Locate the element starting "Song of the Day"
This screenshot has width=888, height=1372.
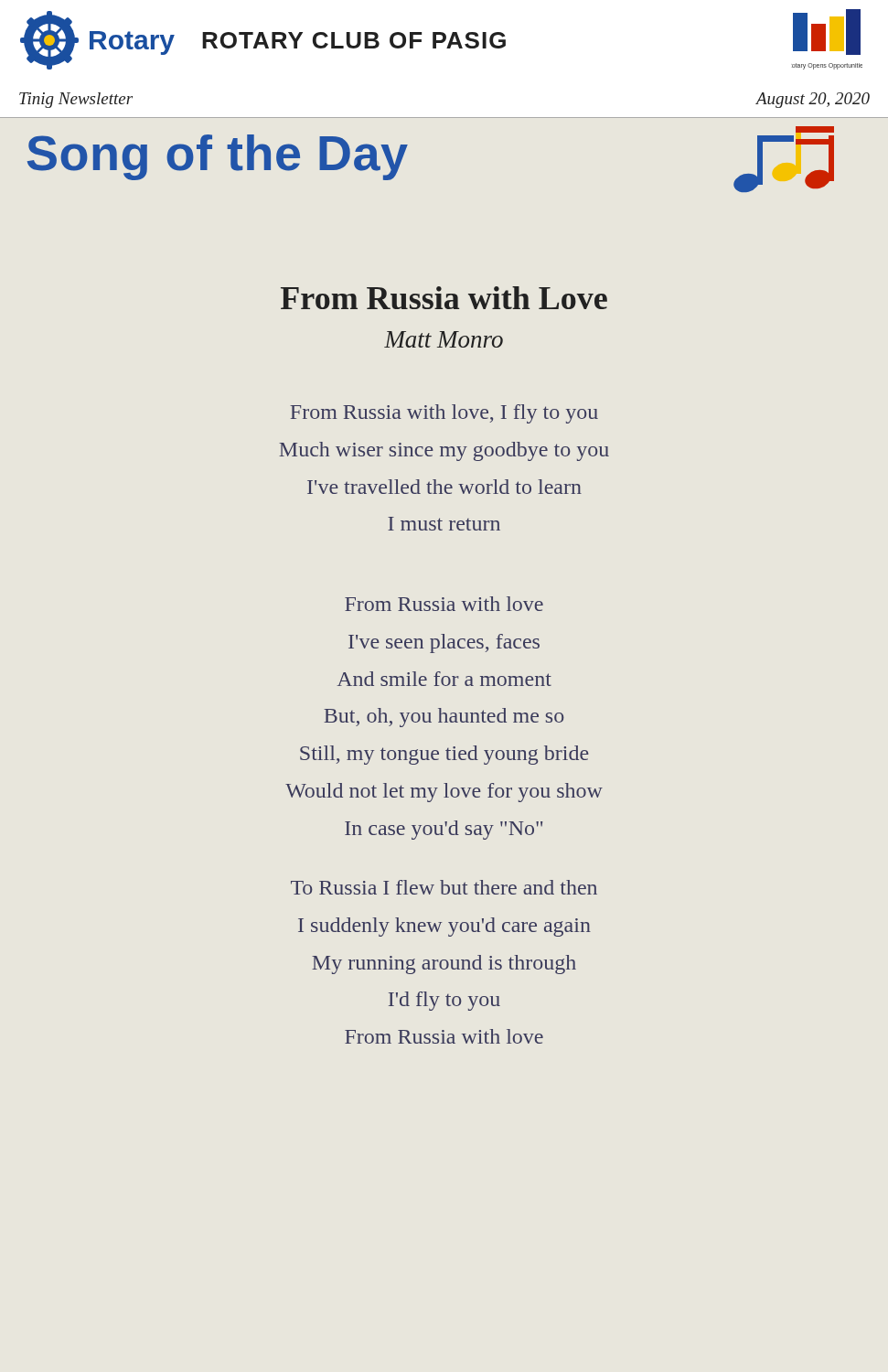(x=217, y=153)
